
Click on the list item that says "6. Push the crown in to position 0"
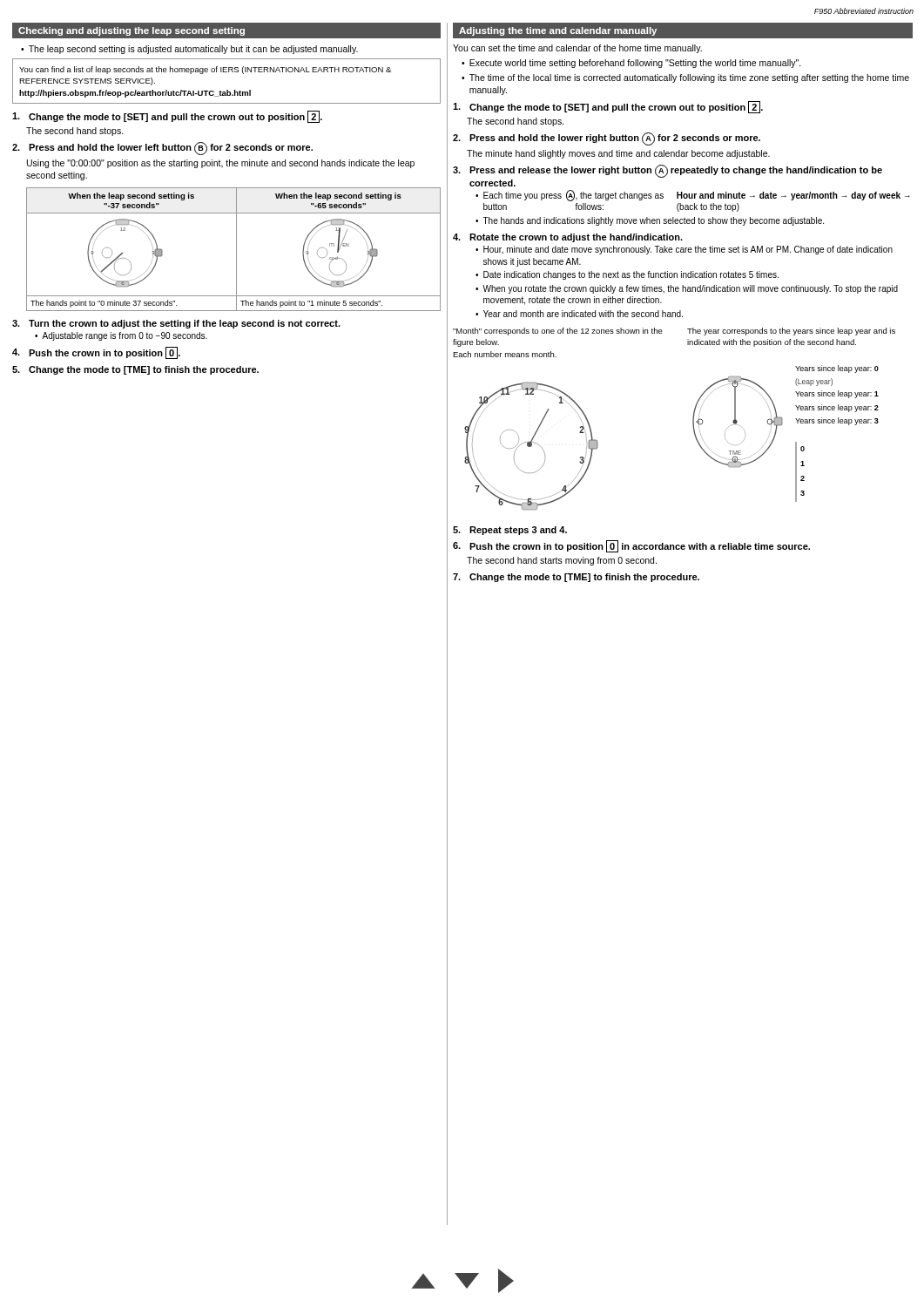click(x=683, y=553)
